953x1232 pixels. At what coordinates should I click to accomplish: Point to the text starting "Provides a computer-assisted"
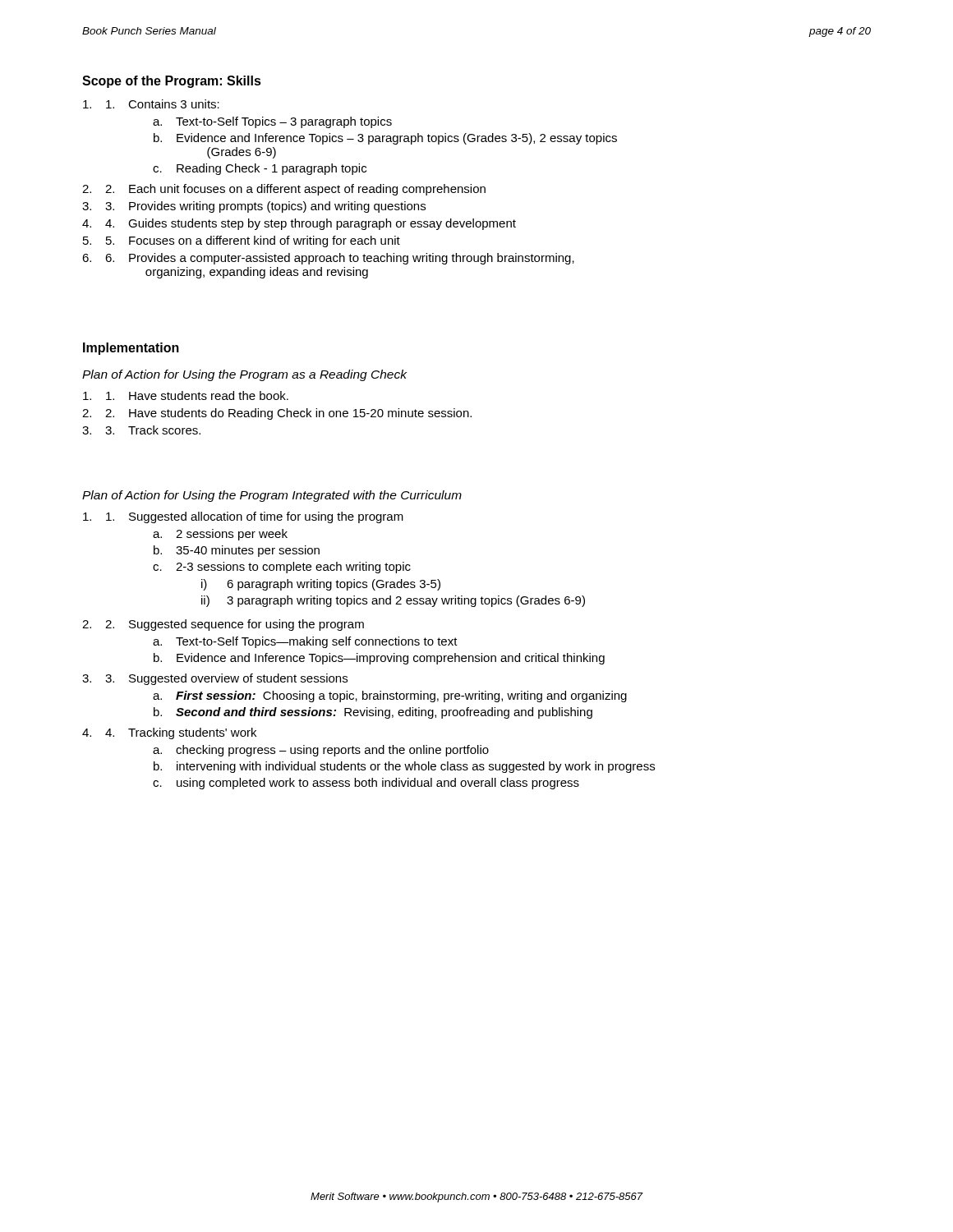coord(351,264)
